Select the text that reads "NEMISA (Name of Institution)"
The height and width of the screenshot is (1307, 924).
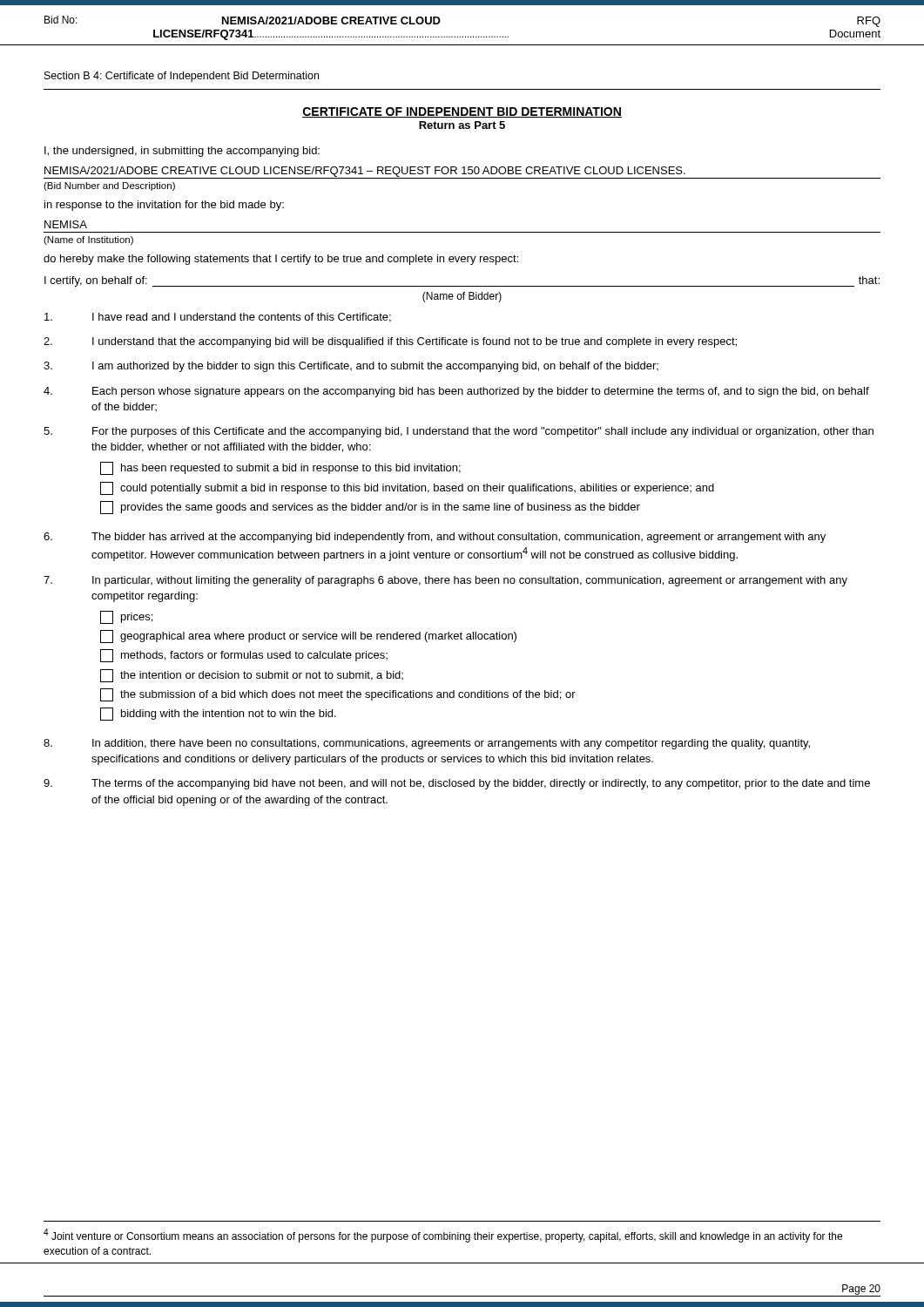click(462, 231)
